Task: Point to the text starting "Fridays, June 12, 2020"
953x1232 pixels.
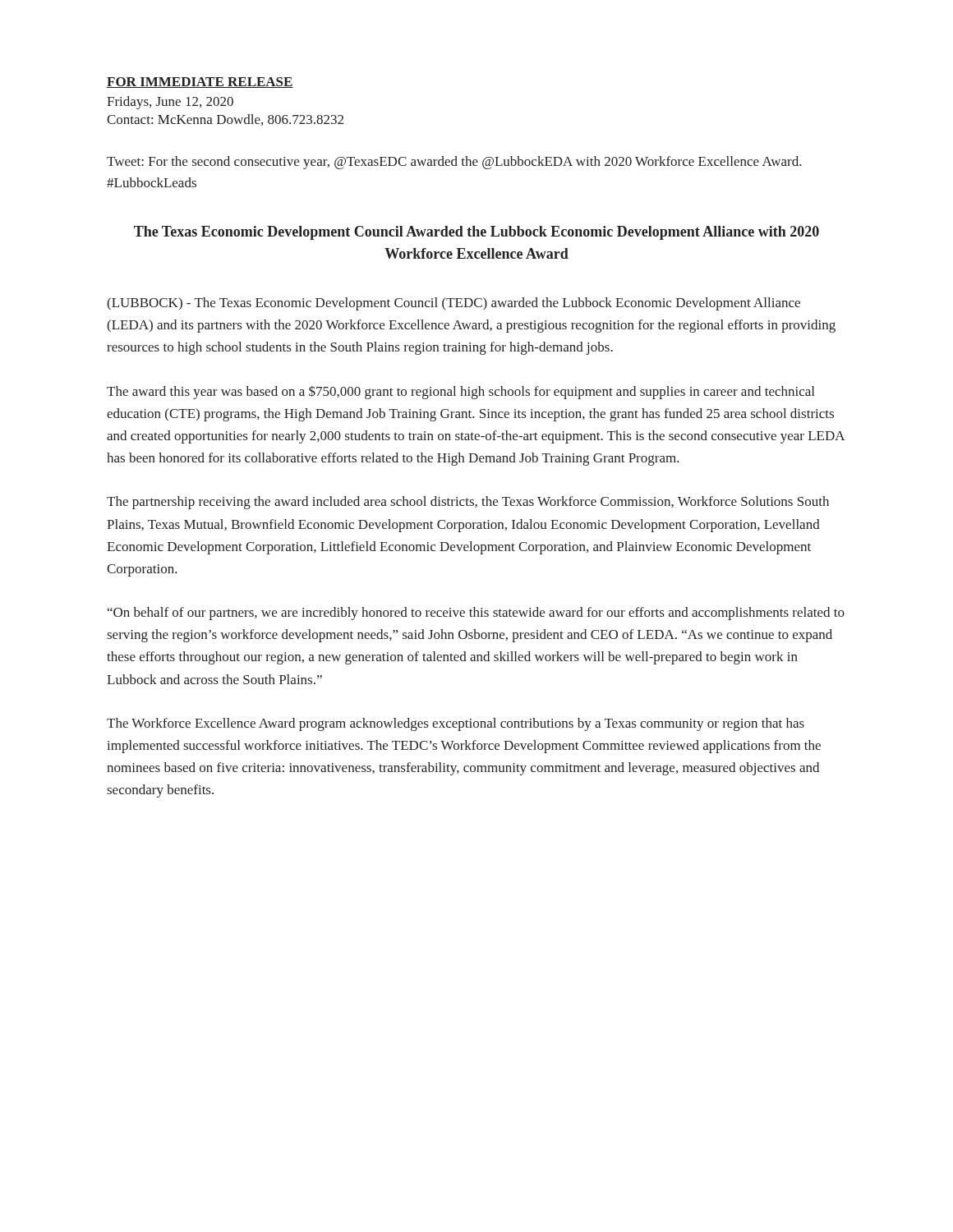Action: [x=170, y=101]
